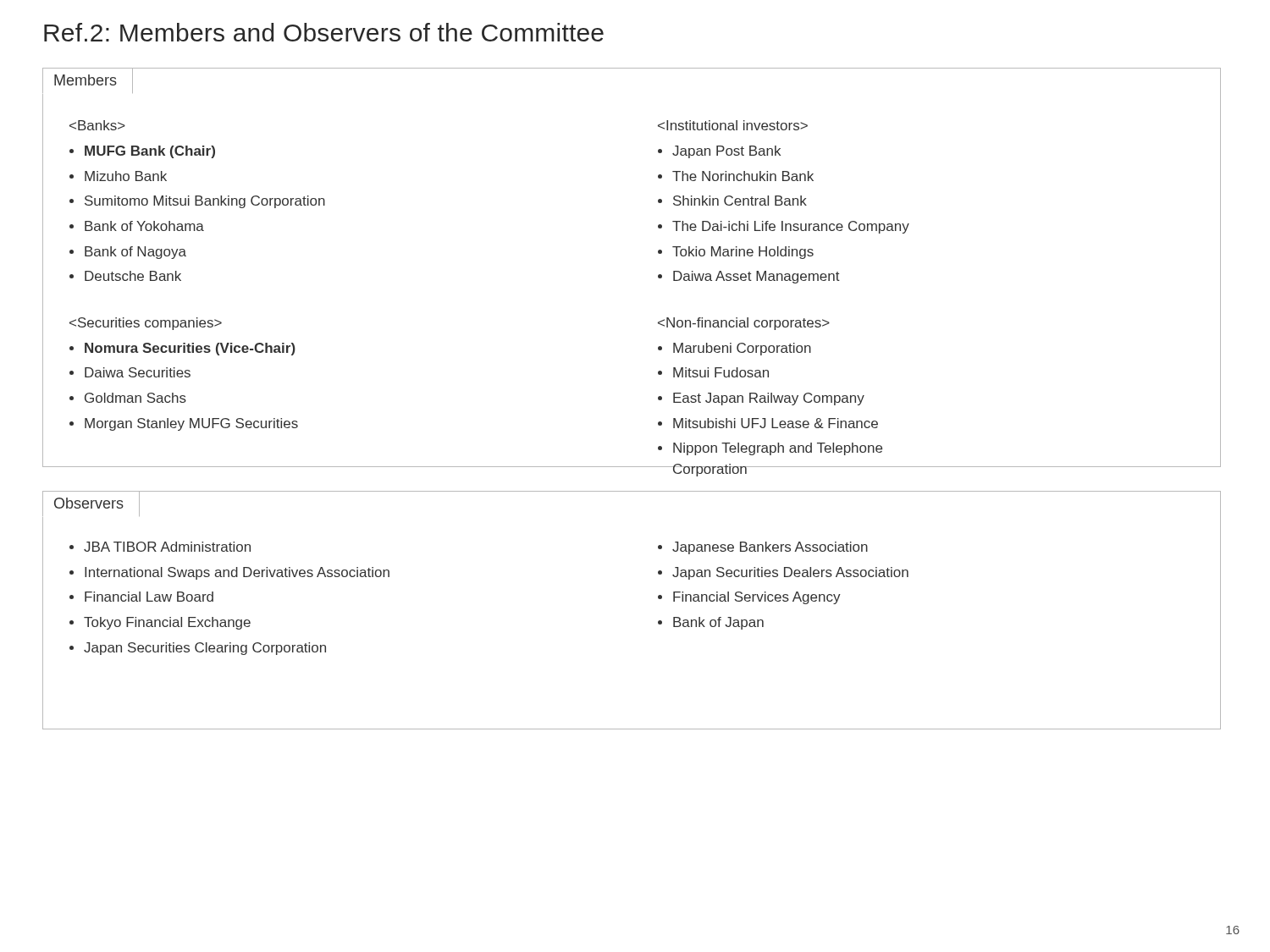The height and width of the screenshot is (952, 1270).
Task: Click on the list item that reads "Japan Securities Dealers Association"
Action: pos(791,572)
